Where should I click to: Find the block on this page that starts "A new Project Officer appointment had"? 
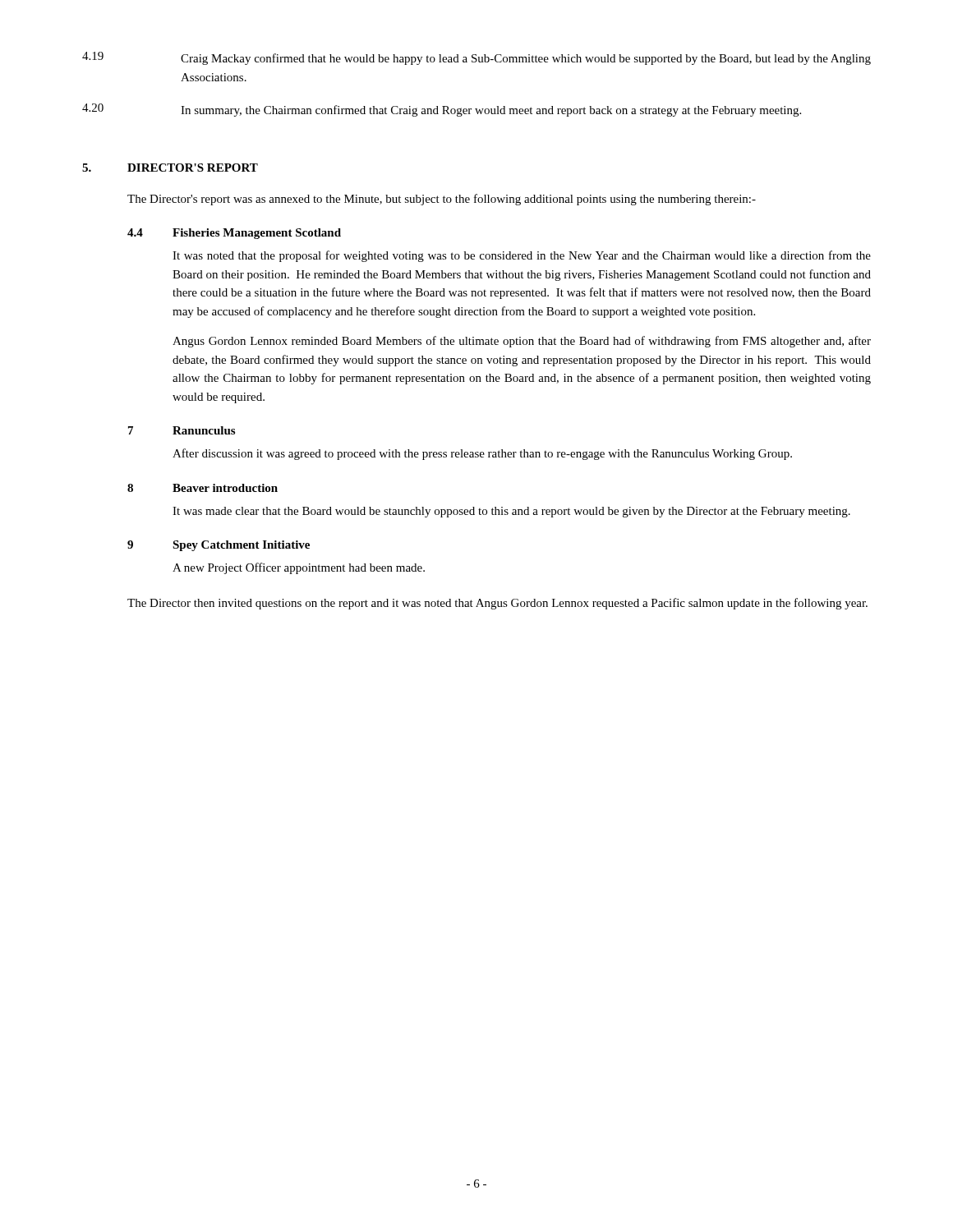click(299, 568)
